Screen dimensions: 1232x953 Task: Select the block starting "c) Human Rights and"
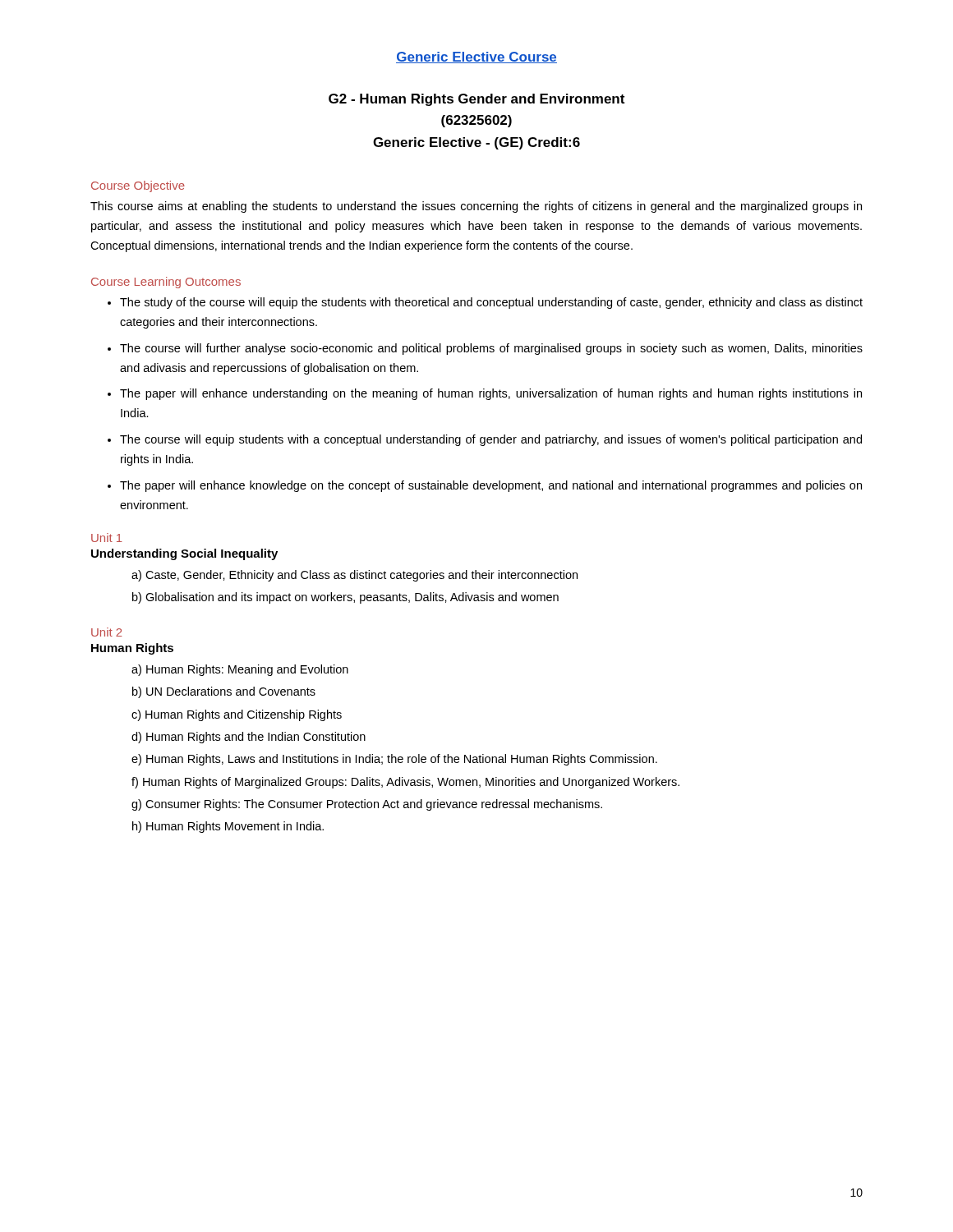coord(237,714)
